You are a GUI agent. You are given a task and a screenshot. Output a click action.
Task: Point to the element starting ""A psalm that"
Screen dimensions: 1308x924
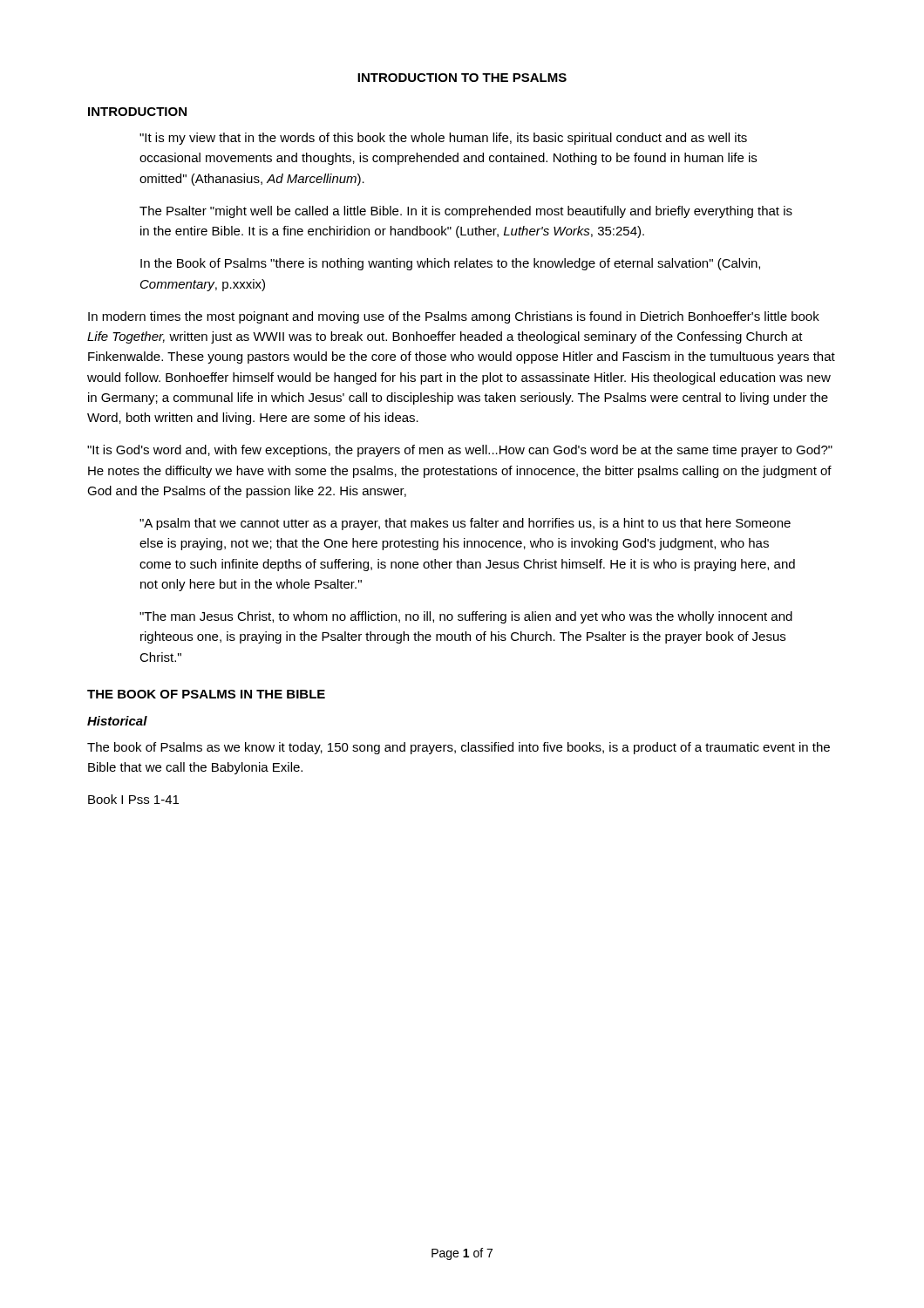pyautogui.click(x=467, y=553)
